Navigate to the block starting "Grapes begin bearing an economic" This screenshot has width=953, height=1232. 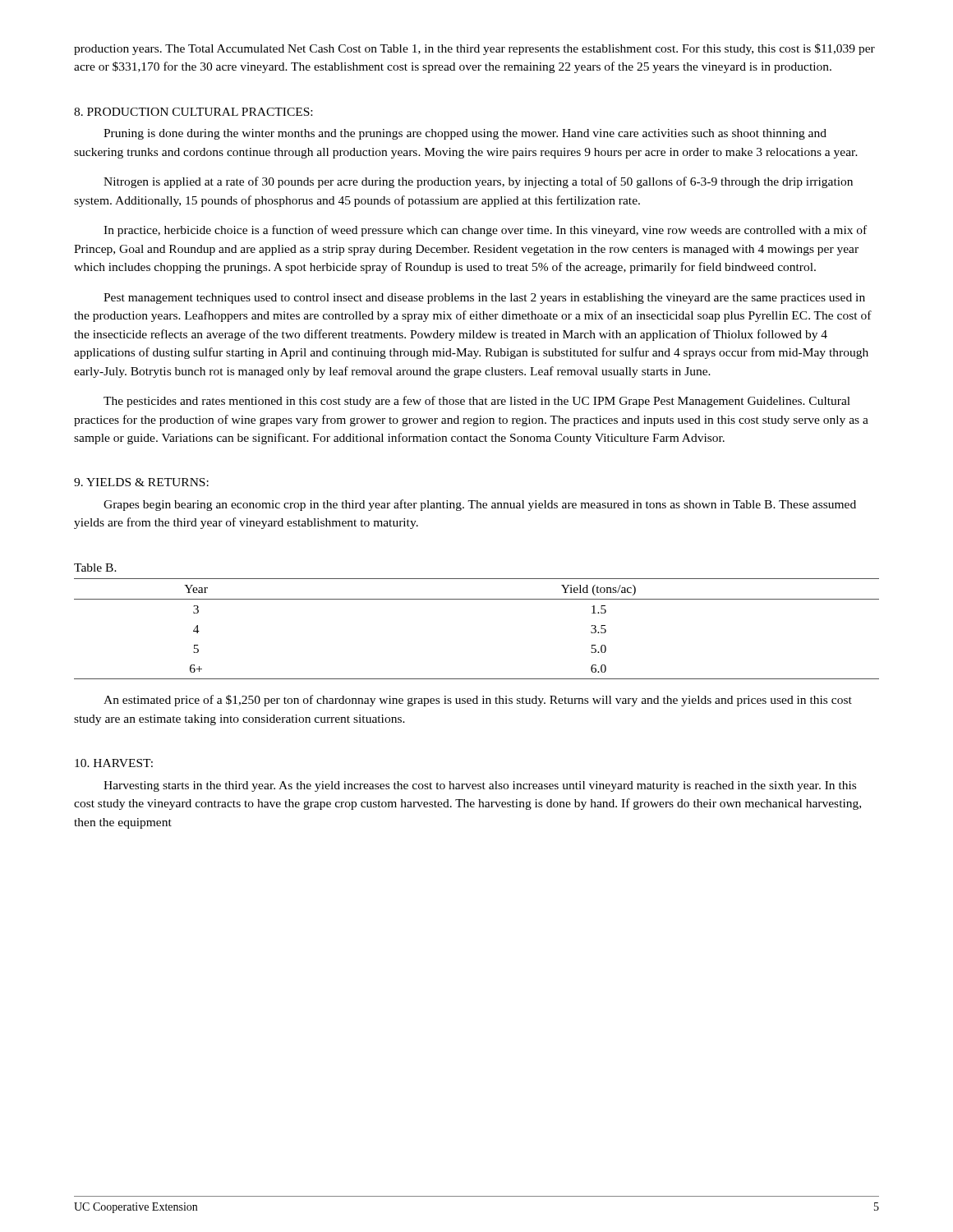point(476,514)
